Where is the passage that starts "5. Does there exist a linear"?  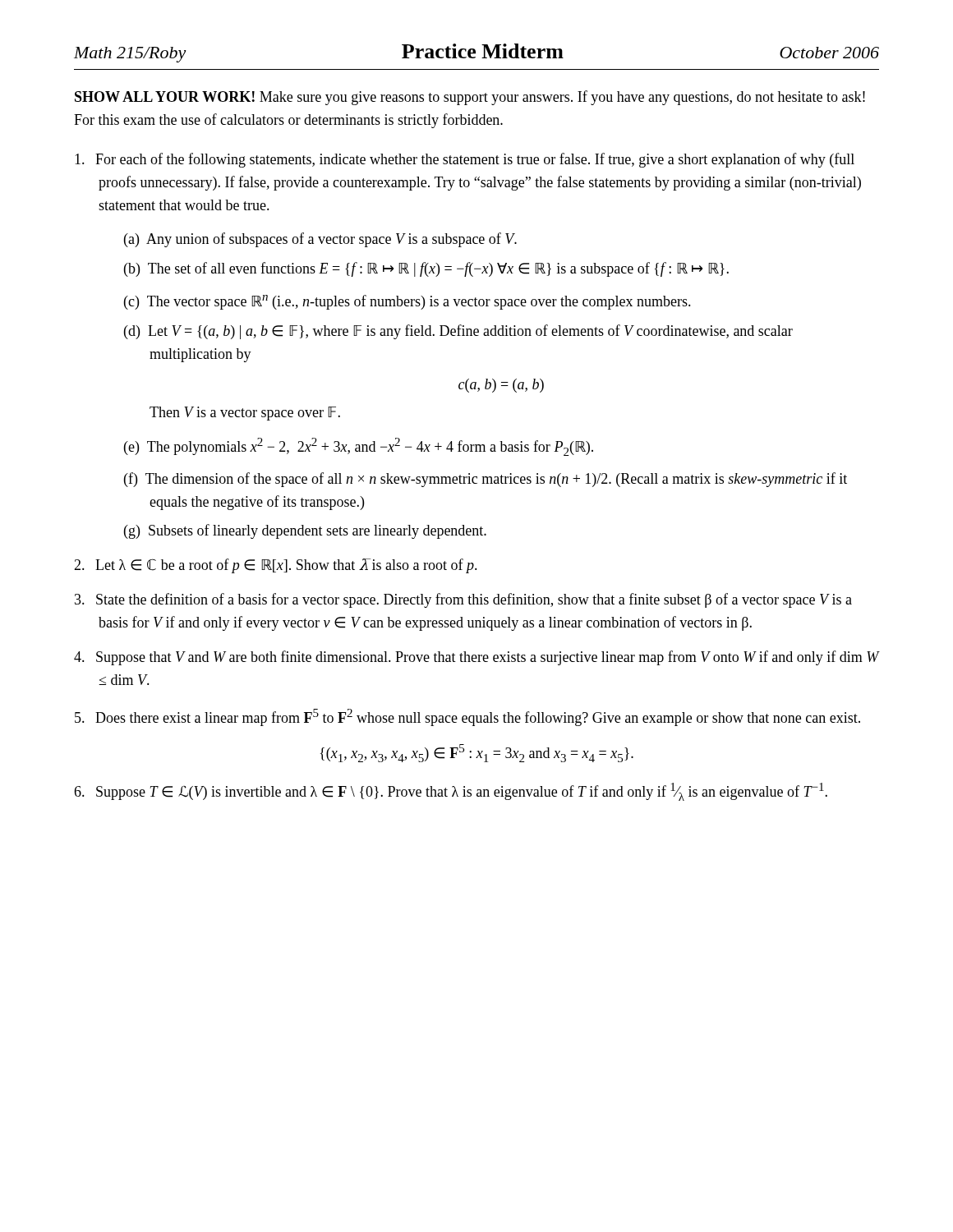(x=468, y=716)
